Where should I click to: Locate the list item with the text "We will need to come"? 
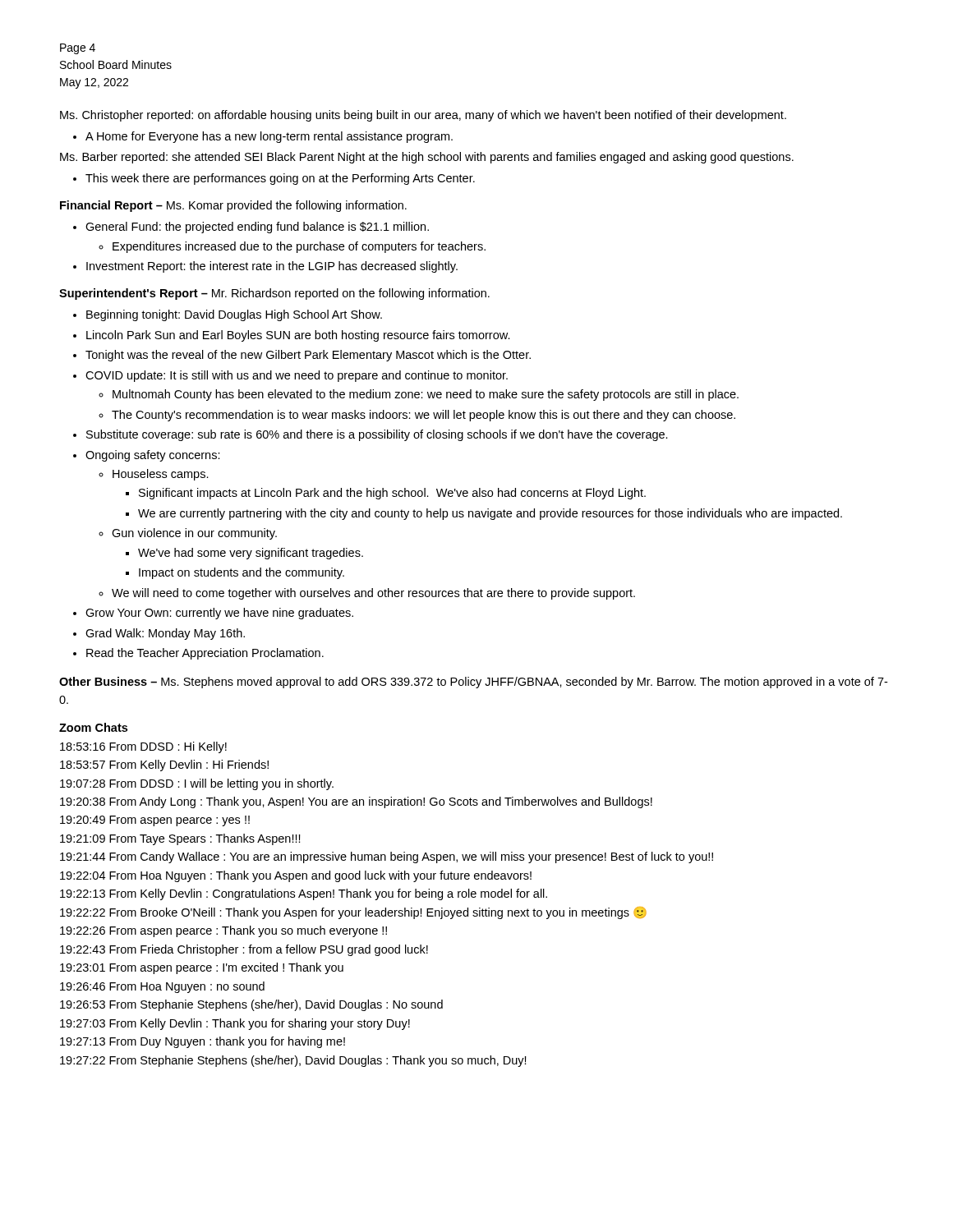(x=374, y=593)
